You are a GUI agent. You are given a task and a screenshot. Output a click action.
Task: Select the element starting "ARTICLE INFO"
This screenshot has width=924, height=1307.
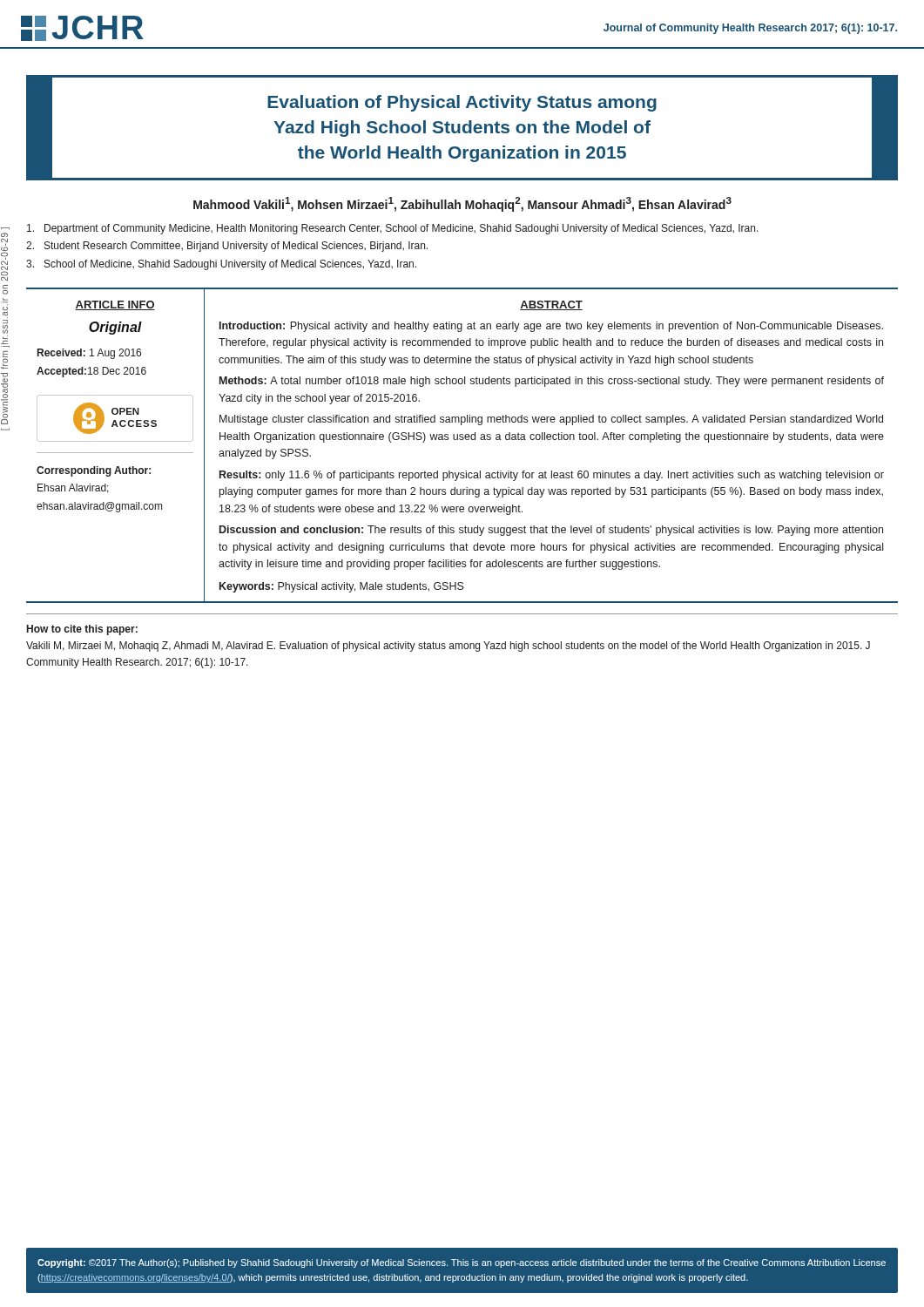click(x=115, y=305)
